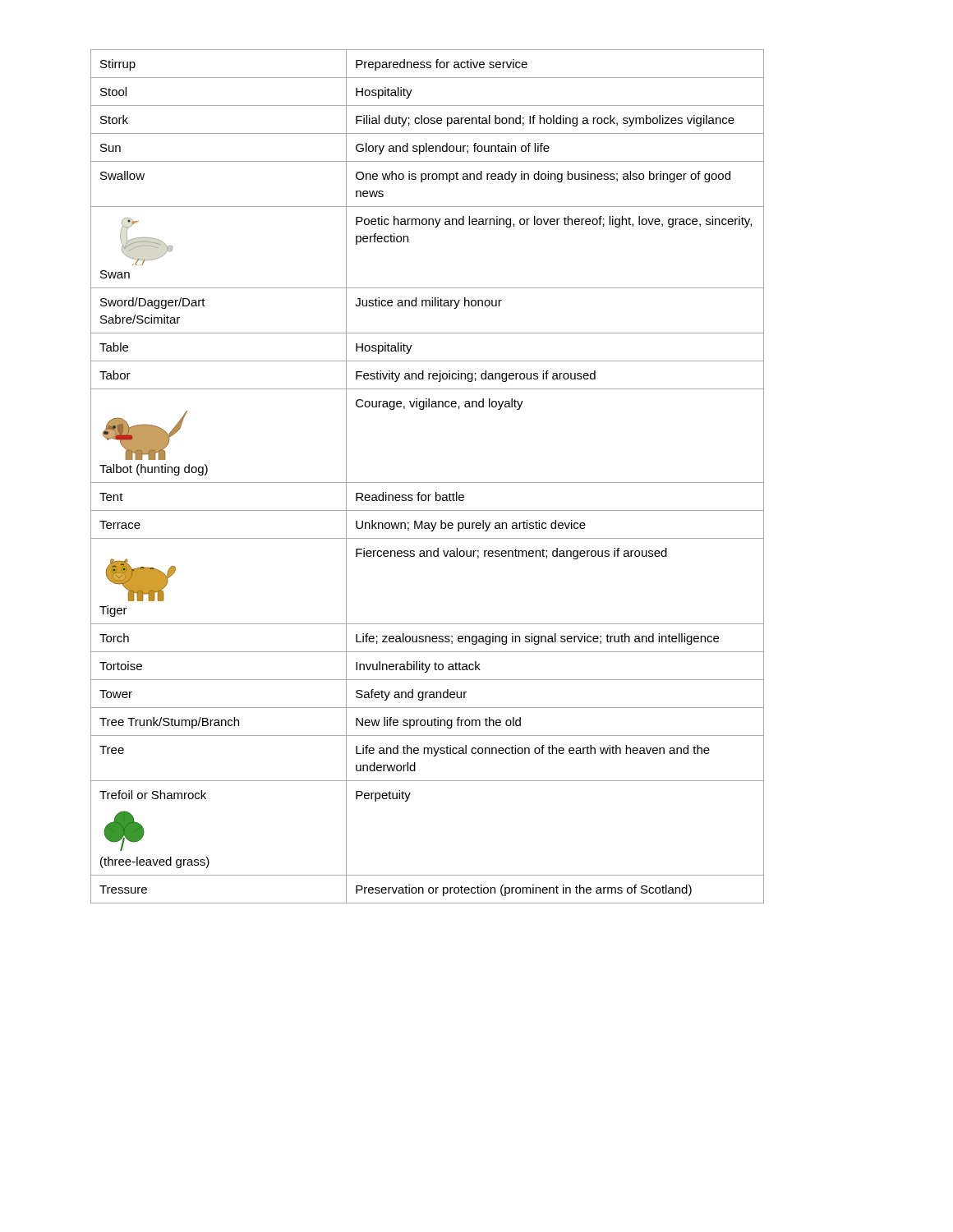Find the table that mentions "Invulnerability to attack"
This screenshot has width=953, height=1232.
[427, 476]
